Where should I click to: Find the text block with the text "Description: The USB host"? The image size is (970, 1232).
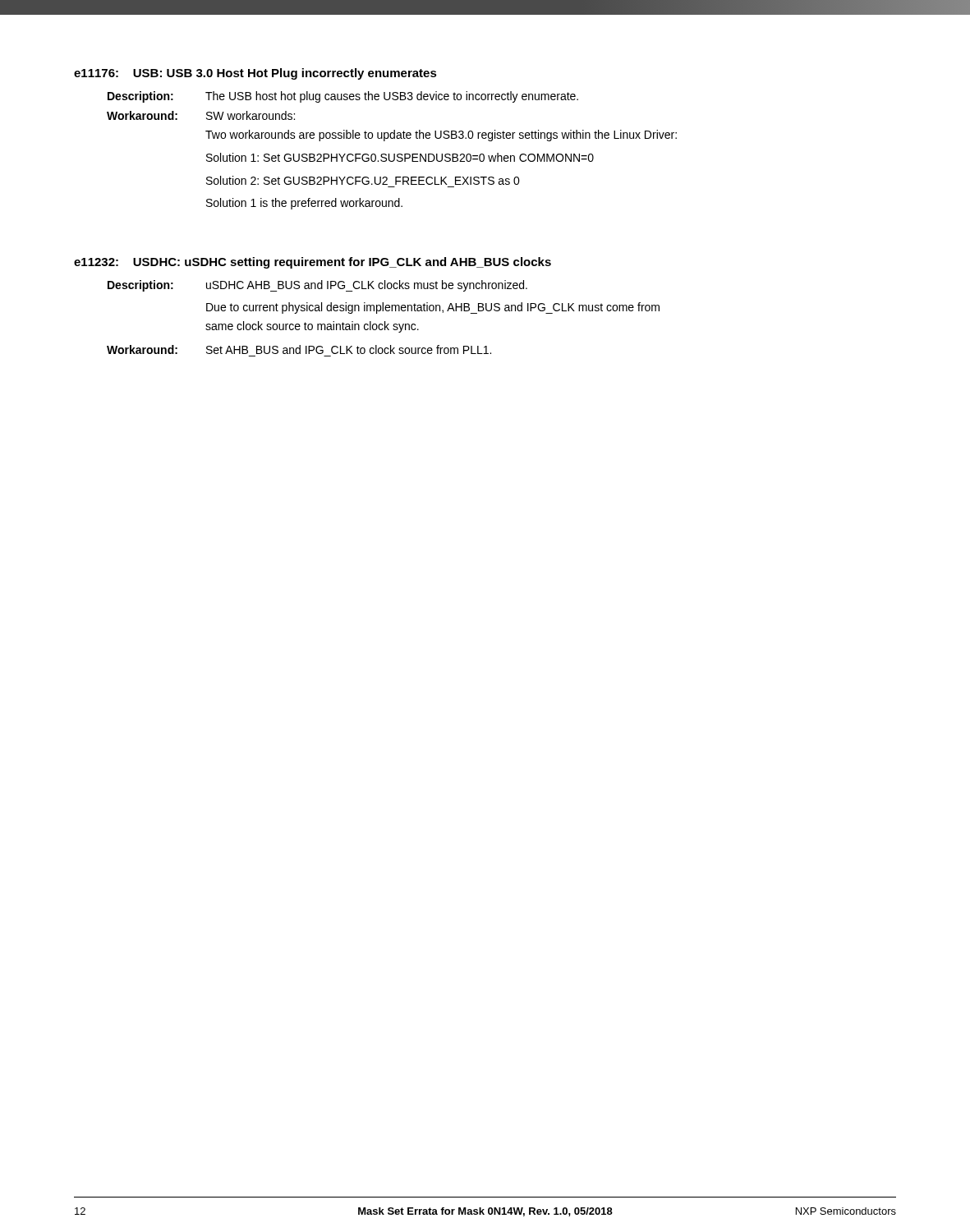pos(501,96)
